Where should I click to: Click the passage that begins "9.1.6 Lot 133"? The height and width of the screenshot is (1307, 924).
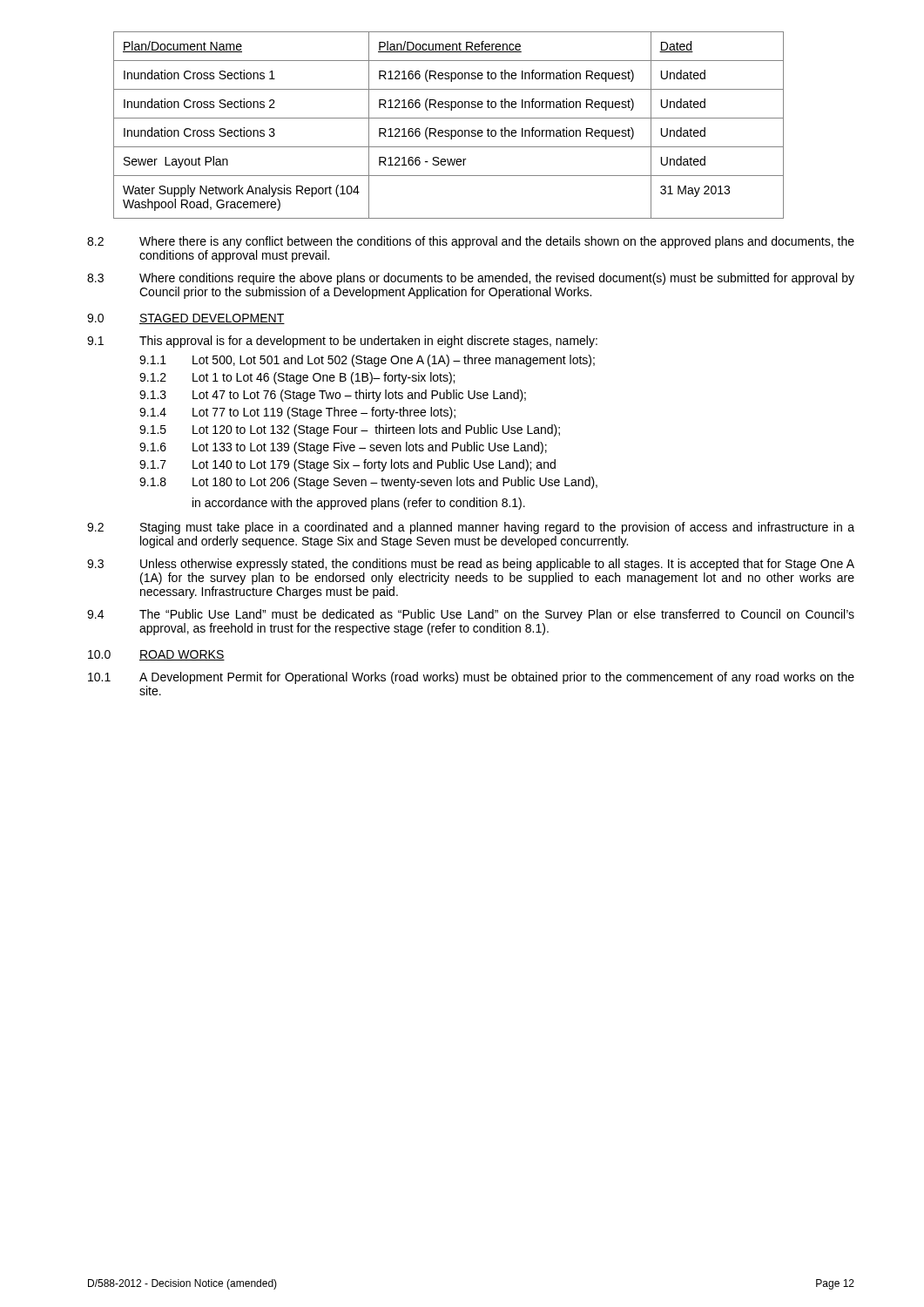pyautogui.click(x=497, y=447)
